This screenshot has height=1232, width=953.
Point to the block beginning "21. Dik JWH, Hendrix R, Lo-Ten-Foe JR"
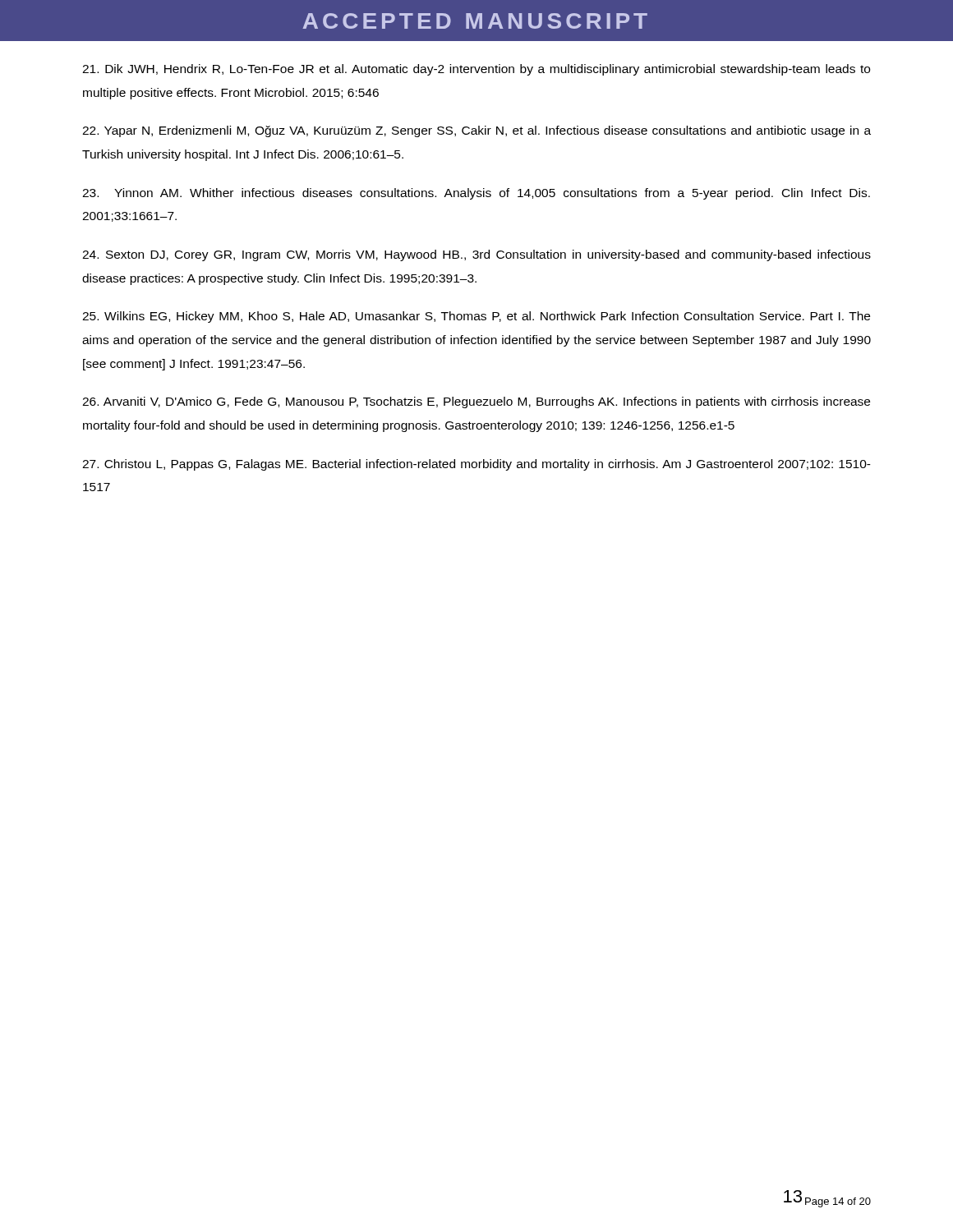(x=476, y=80)
